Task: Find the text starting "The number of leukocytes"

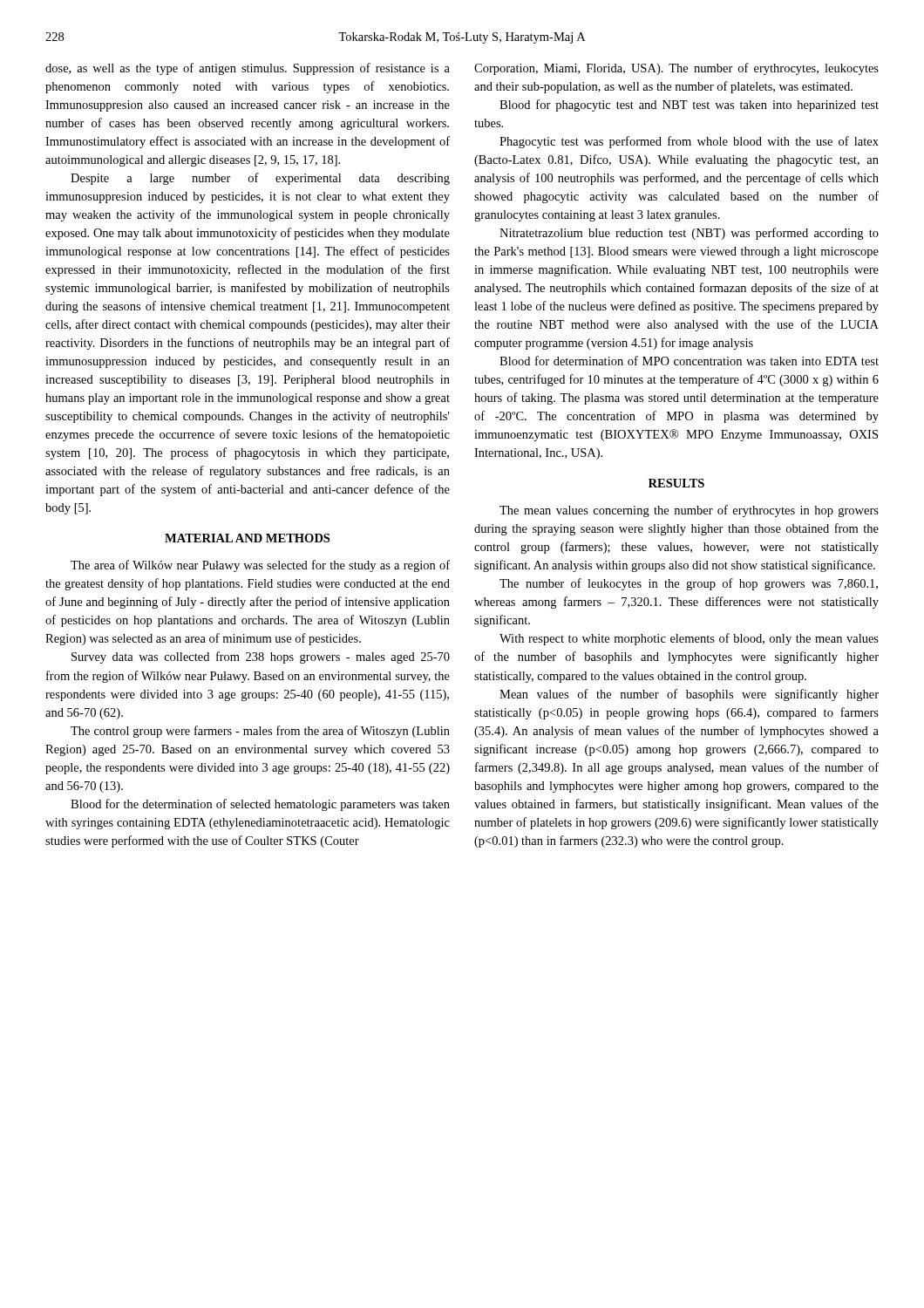Action: [x=676, y=602]
